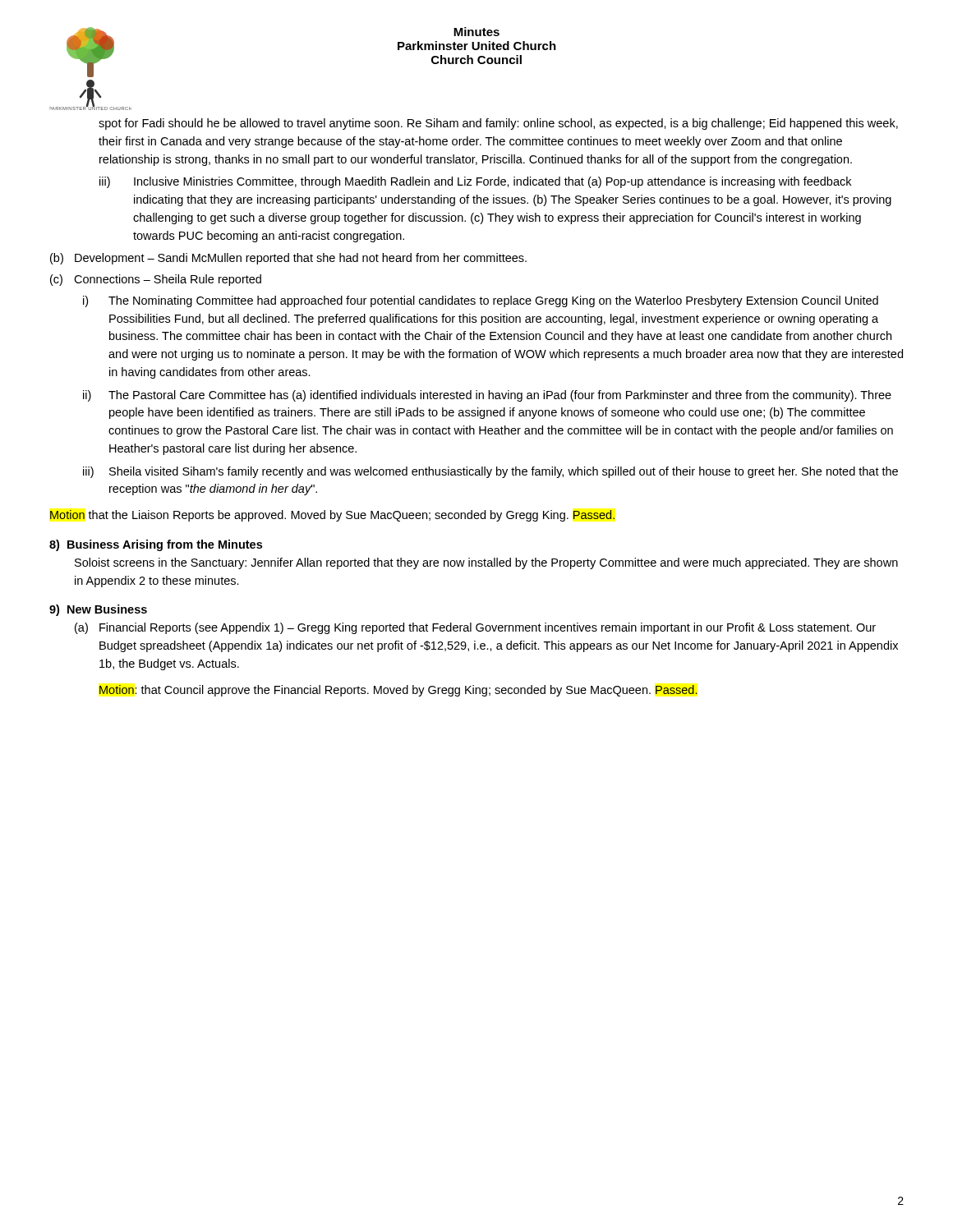
Task: Click the passage that begins "Soloist screens in the Sanctuary:"
Action: tap(486, 571)
